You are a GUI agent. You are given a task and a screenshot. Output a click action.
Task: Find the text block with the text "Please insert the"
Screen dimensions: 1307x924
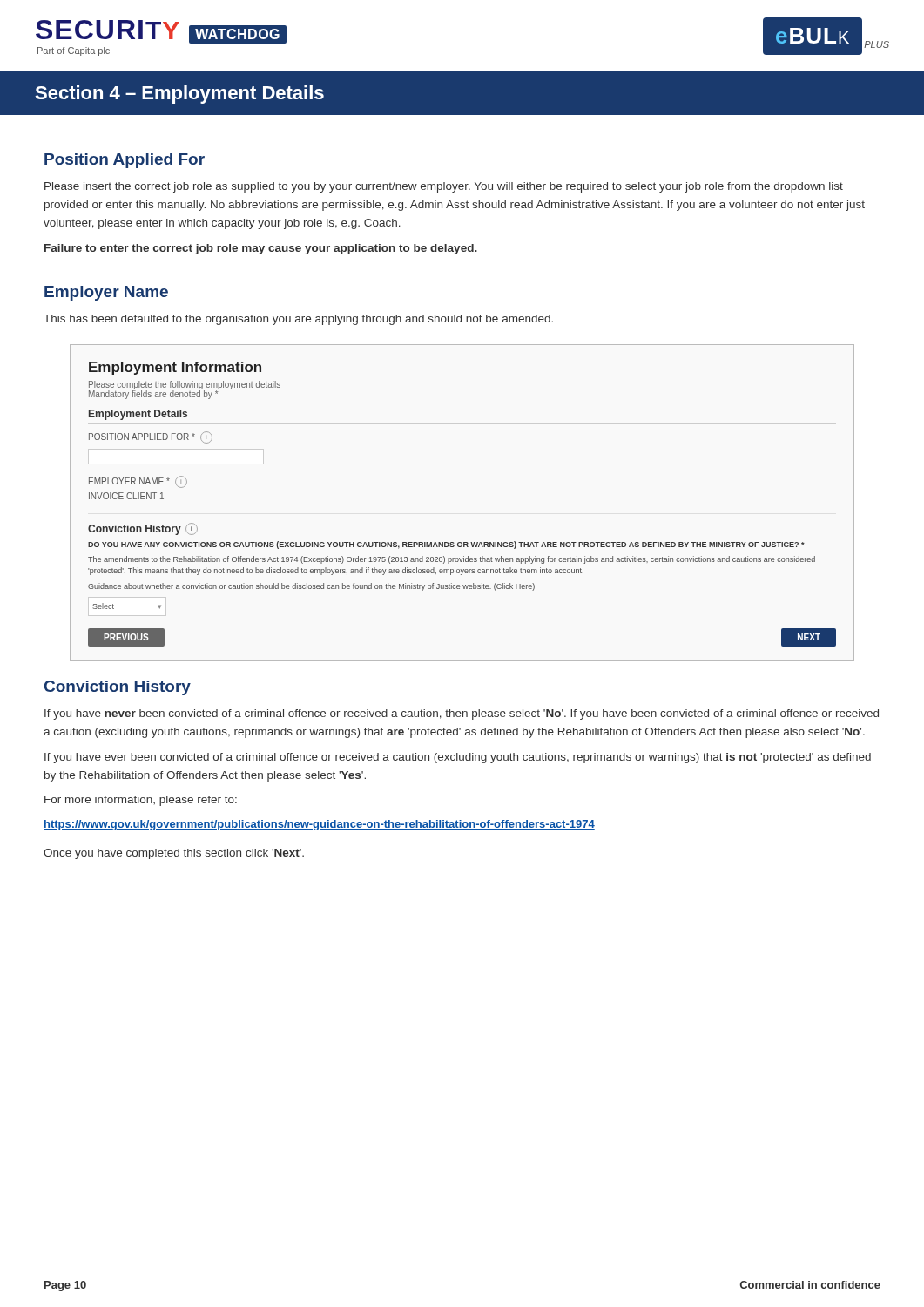[454, 204]
